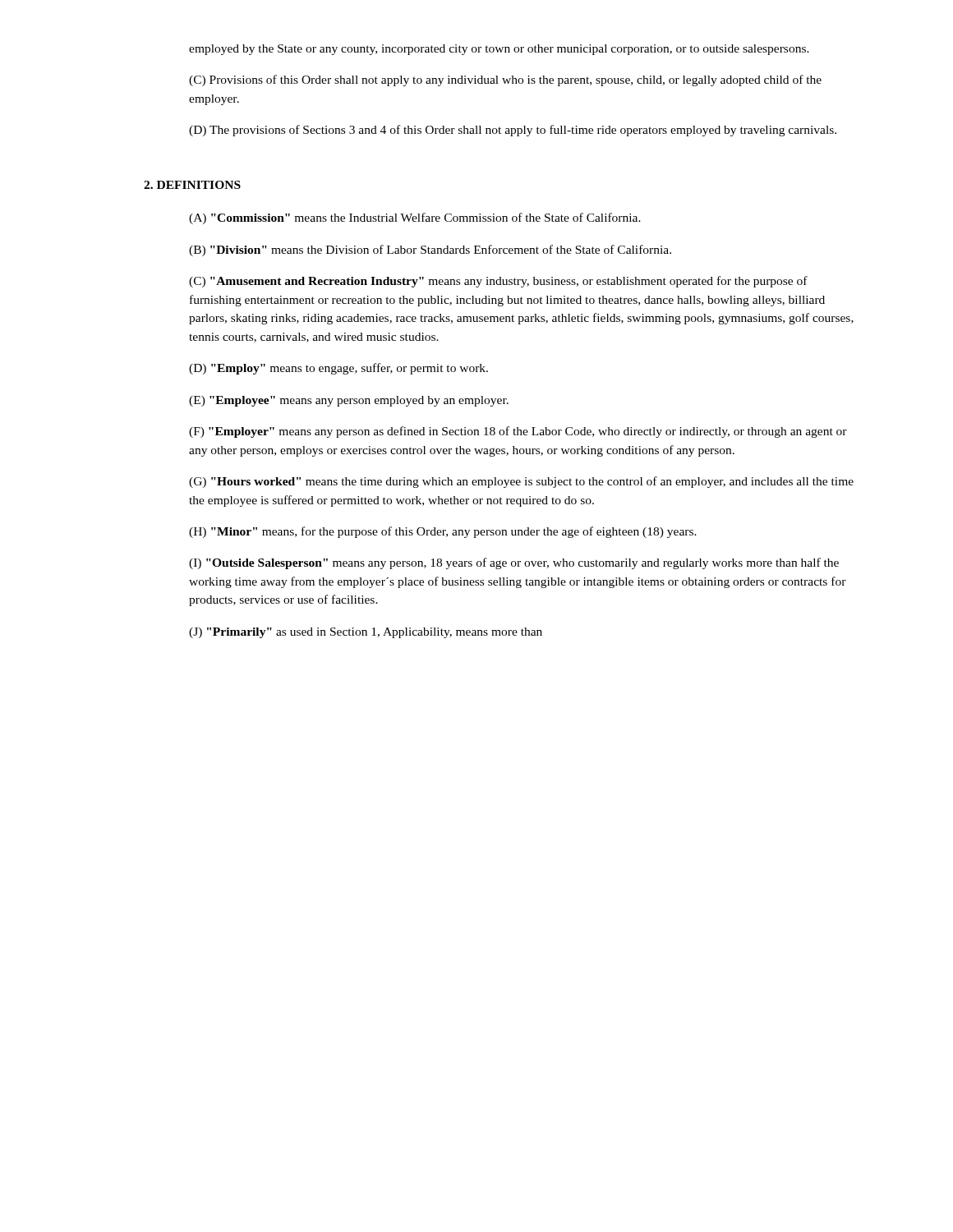
Task: Navigate to the text block starting "(J) "Primarily" as used in"
Action: click(366, 631)
